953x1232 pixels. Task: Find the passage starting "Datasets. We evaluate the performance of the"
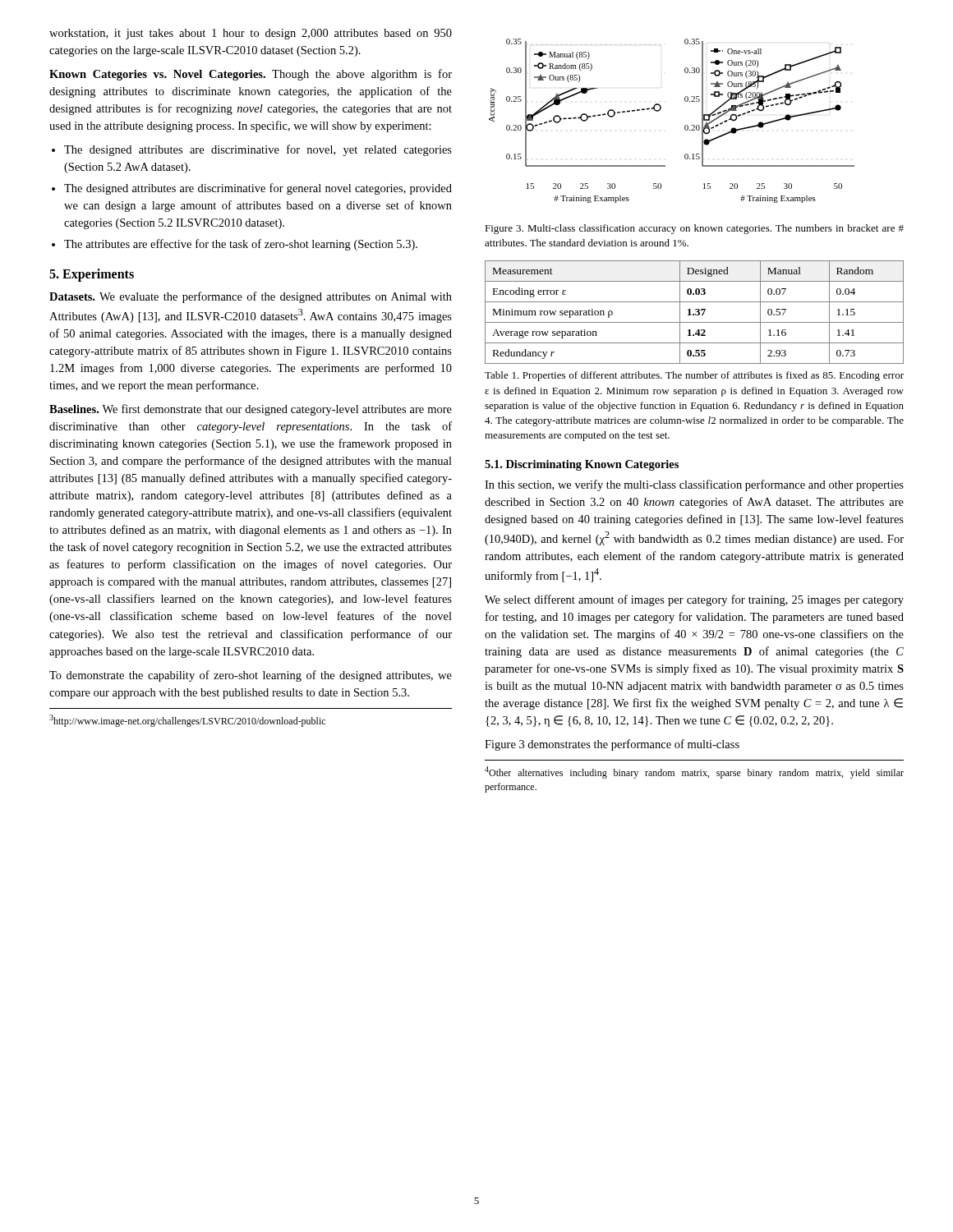pos(251,495)
